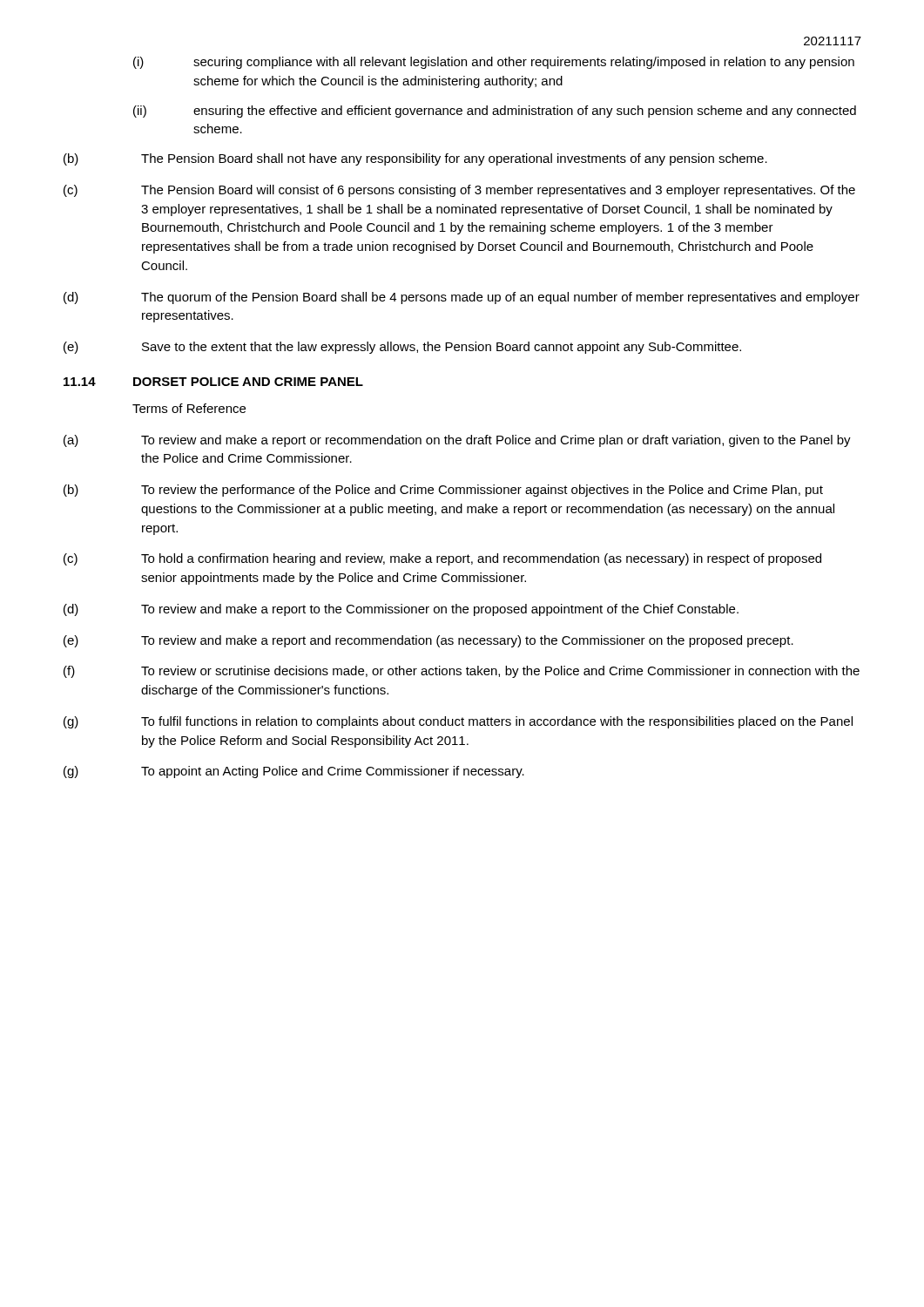The height and width of the screenshot is (1307, 924).
Task: Locate the list item containing "(i) securing compliance with"
Action: (x=497, y=71)
